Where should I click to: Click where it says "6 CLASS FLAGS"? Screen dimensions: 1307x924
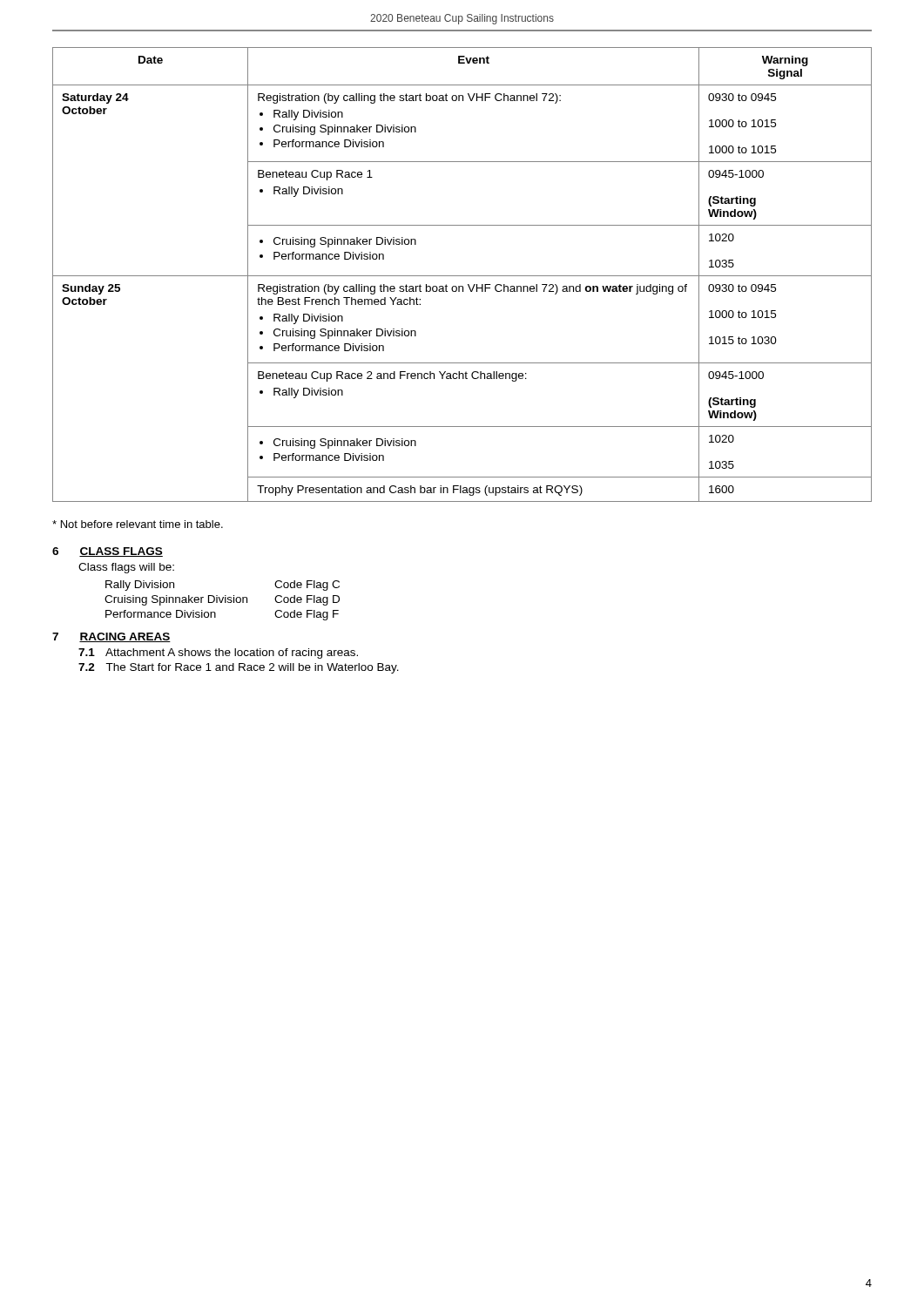[107, 551]
